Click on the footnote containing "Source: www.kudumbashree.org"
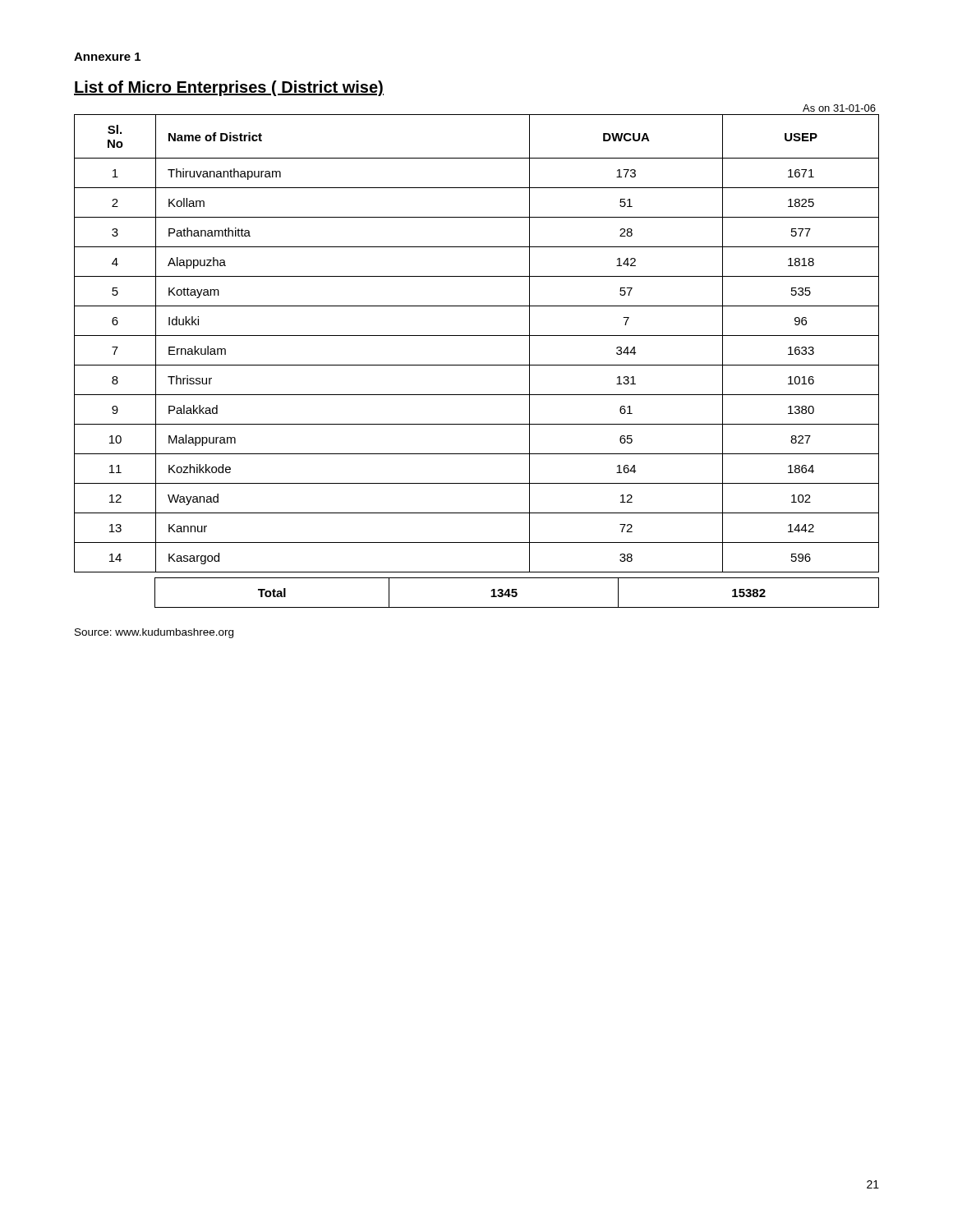Image resolution: width=953 pixels, height=1232 pixels. [x=154, y=632]
